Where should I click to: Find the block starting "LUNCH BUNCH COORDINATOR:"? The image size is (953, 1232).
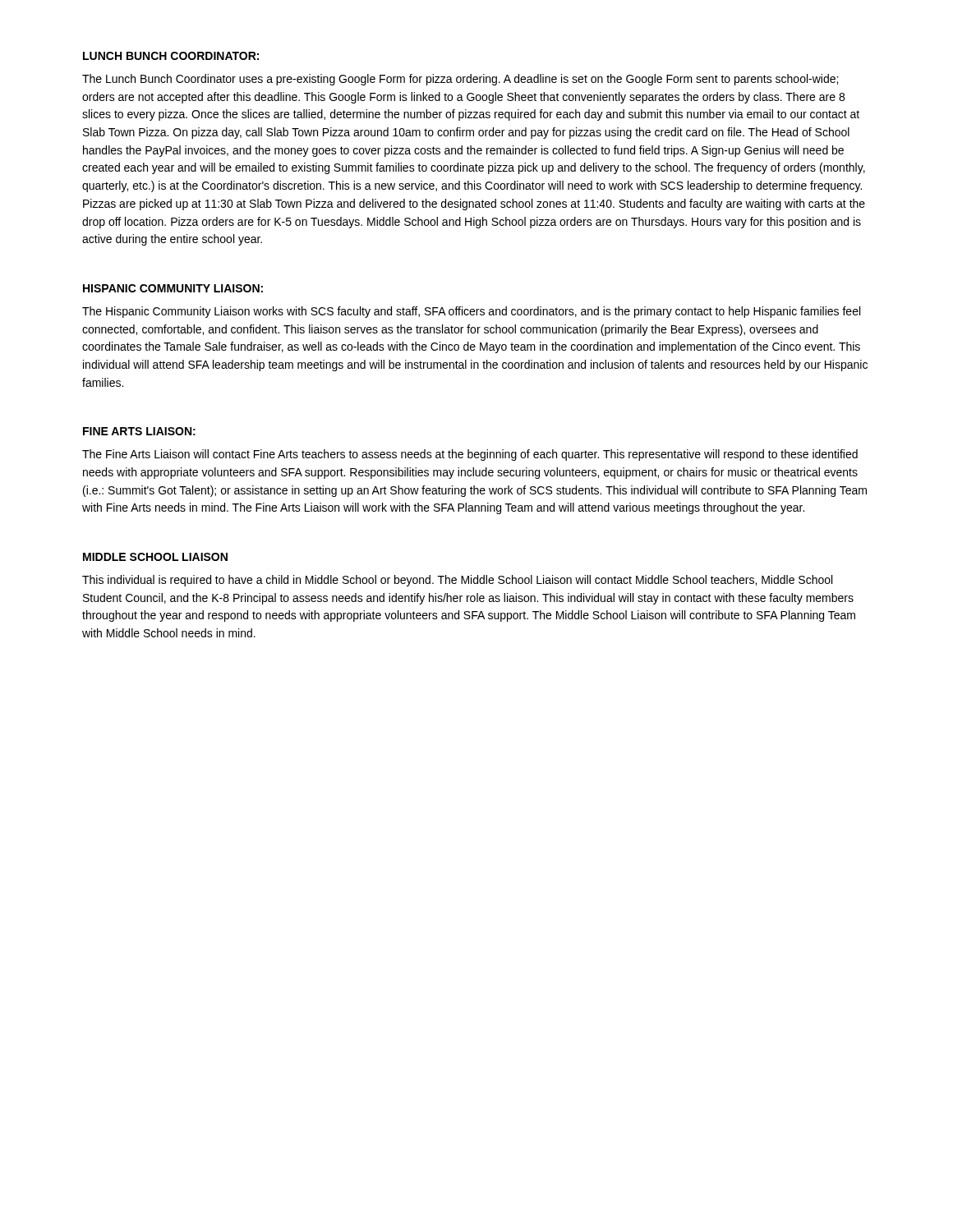pos(171,56)
